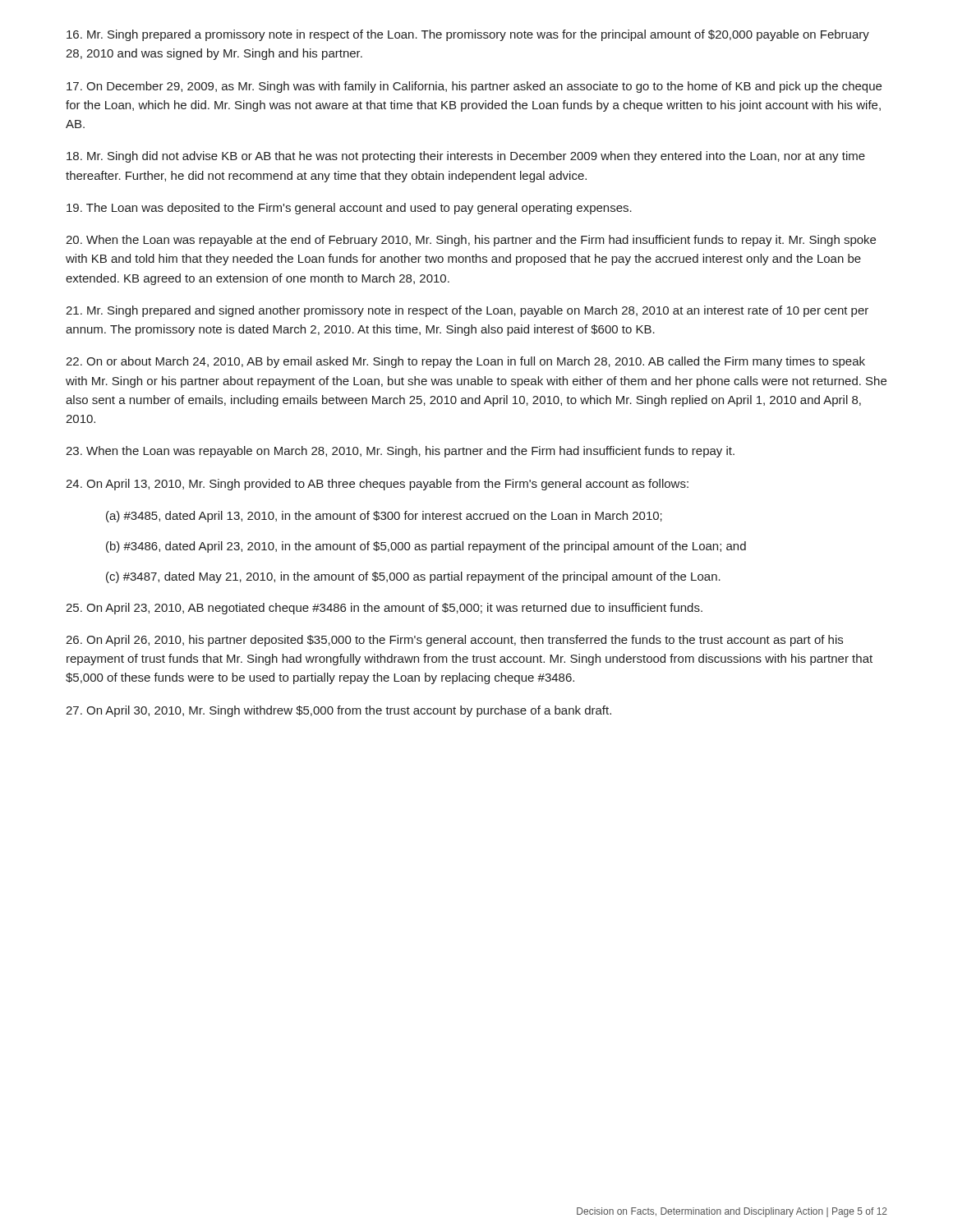Select the block starting "On April 30,"
The width and height of the screenshot is (953, 1232).
click(339, 710)
